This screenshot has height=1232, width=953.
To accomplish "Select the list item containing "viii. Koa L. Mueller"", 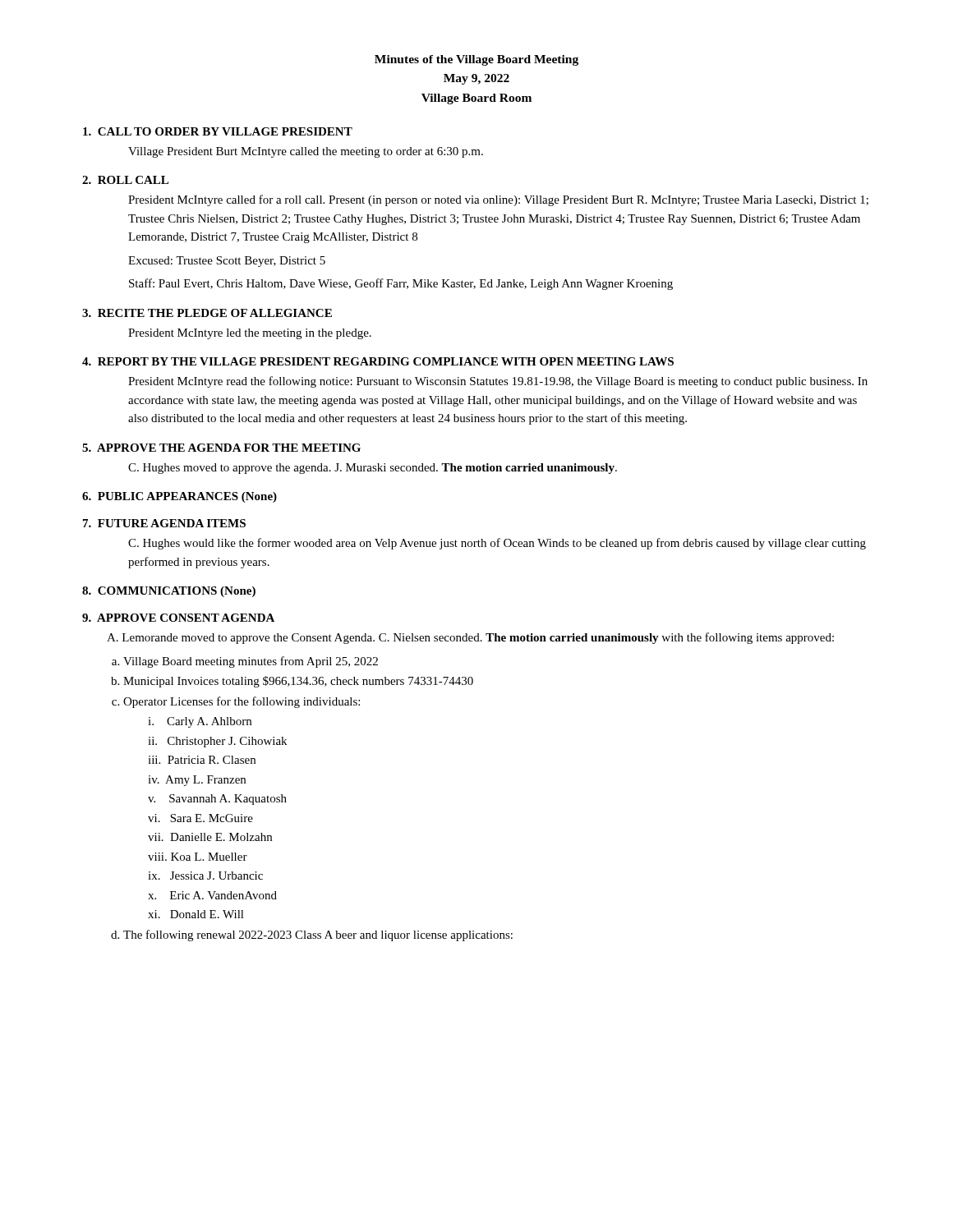I will click(x=197, y=856).
